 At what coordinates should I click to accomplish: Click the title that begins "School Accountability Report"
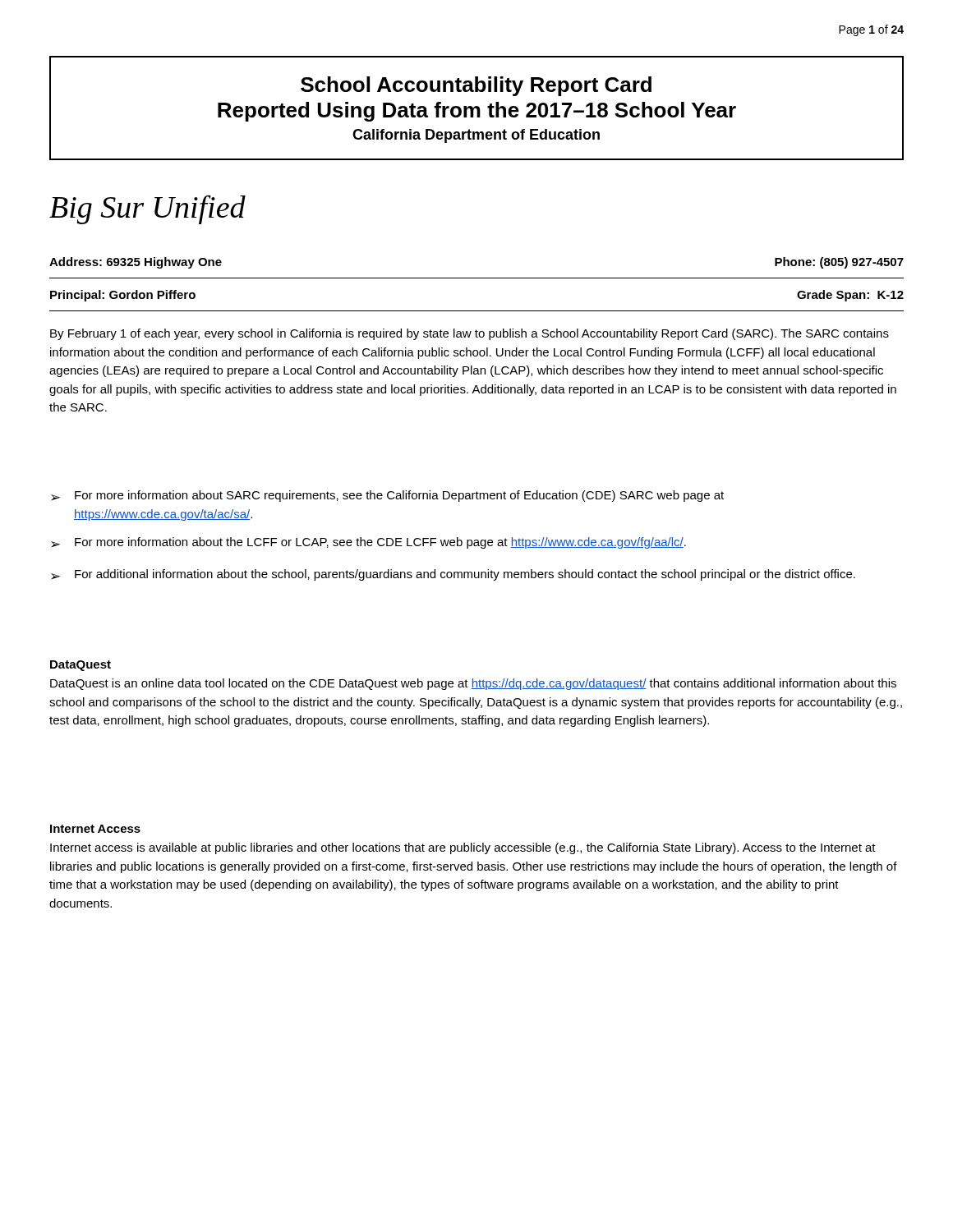(476, 108)
